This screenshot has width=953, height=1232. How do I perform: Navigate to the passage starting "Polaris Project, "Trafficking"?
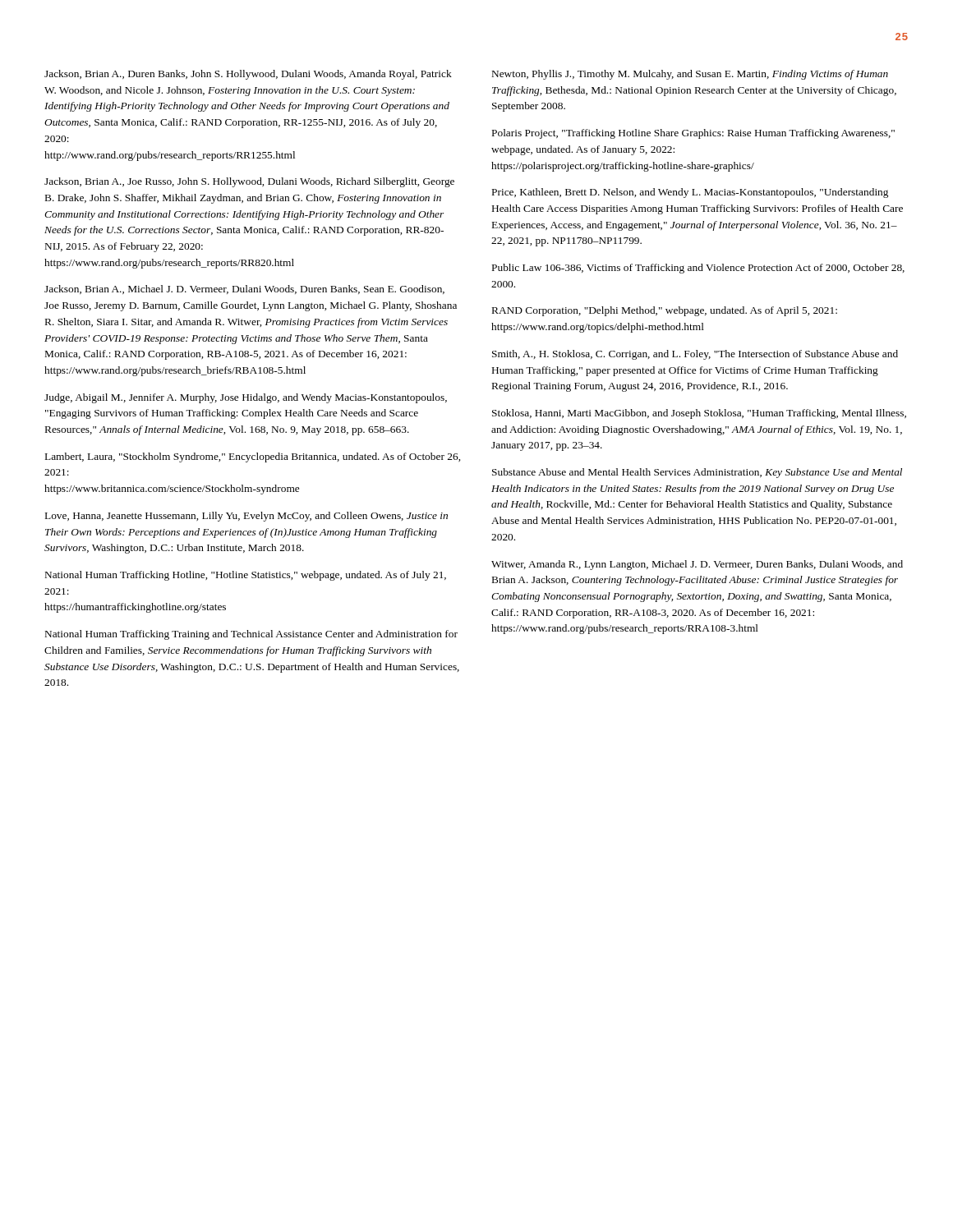click(693, 134)
